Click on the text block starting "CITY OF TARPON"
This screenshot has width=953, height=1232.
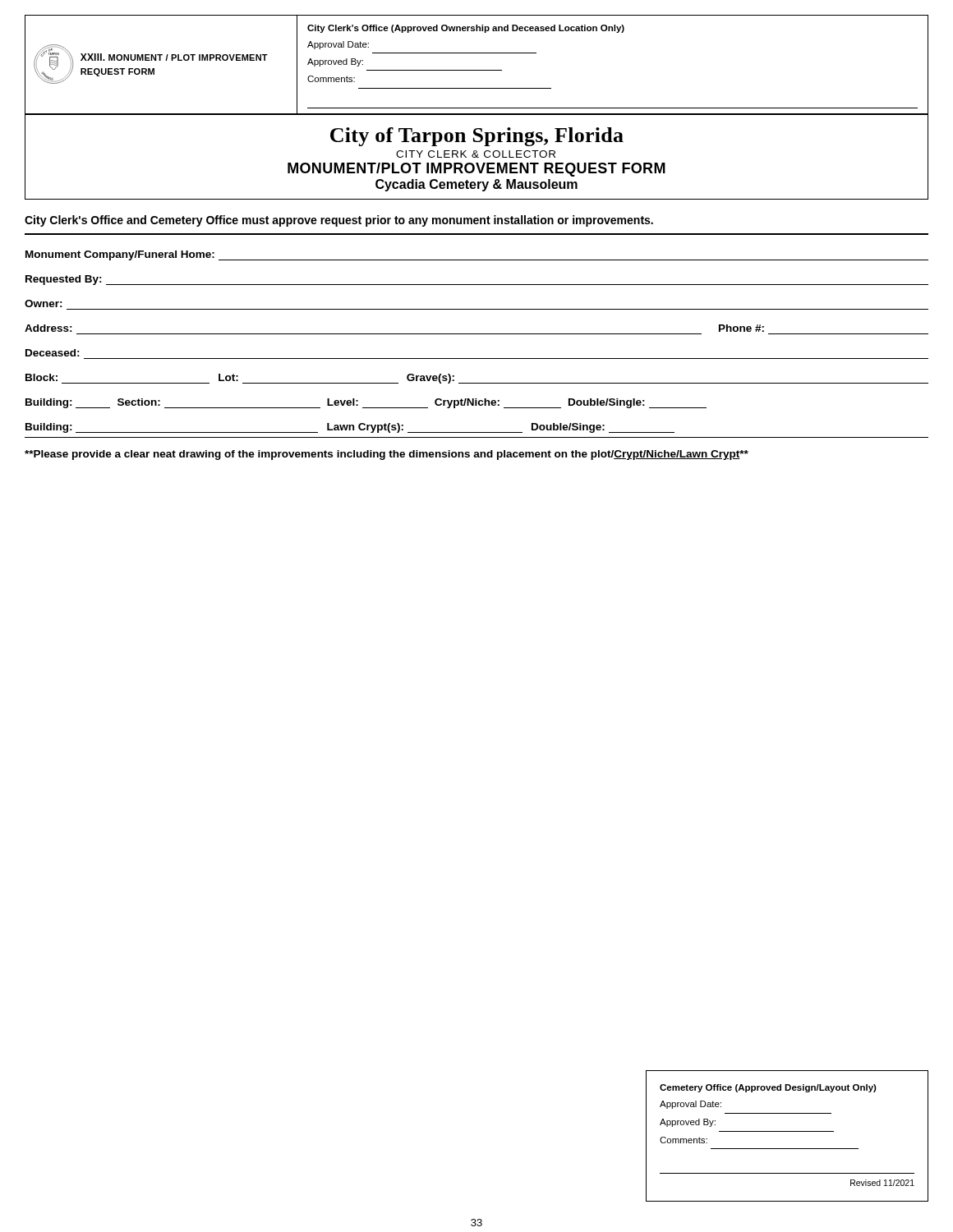pos(161,64)
